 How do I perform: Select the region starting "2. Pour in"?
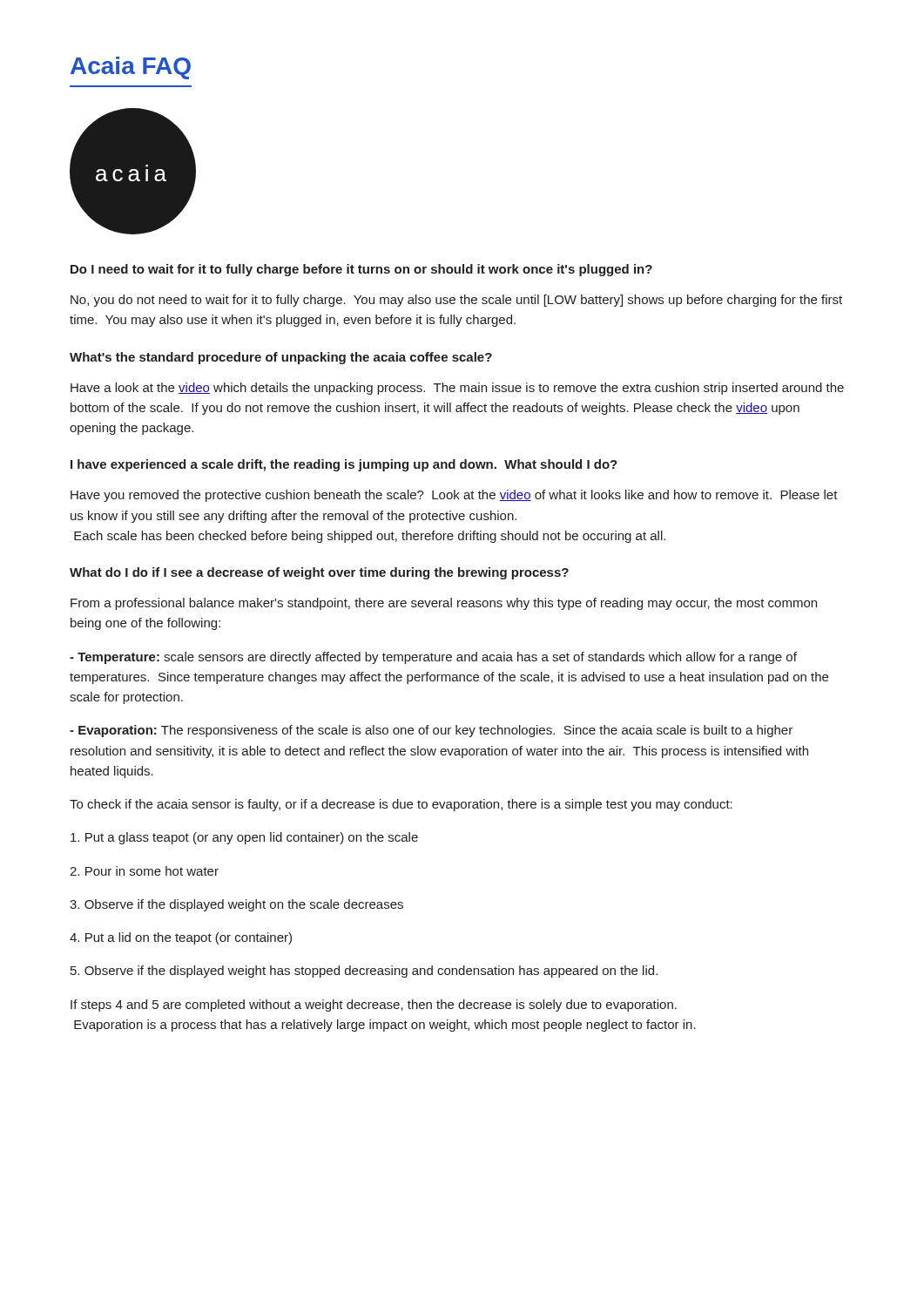point(144,871)
